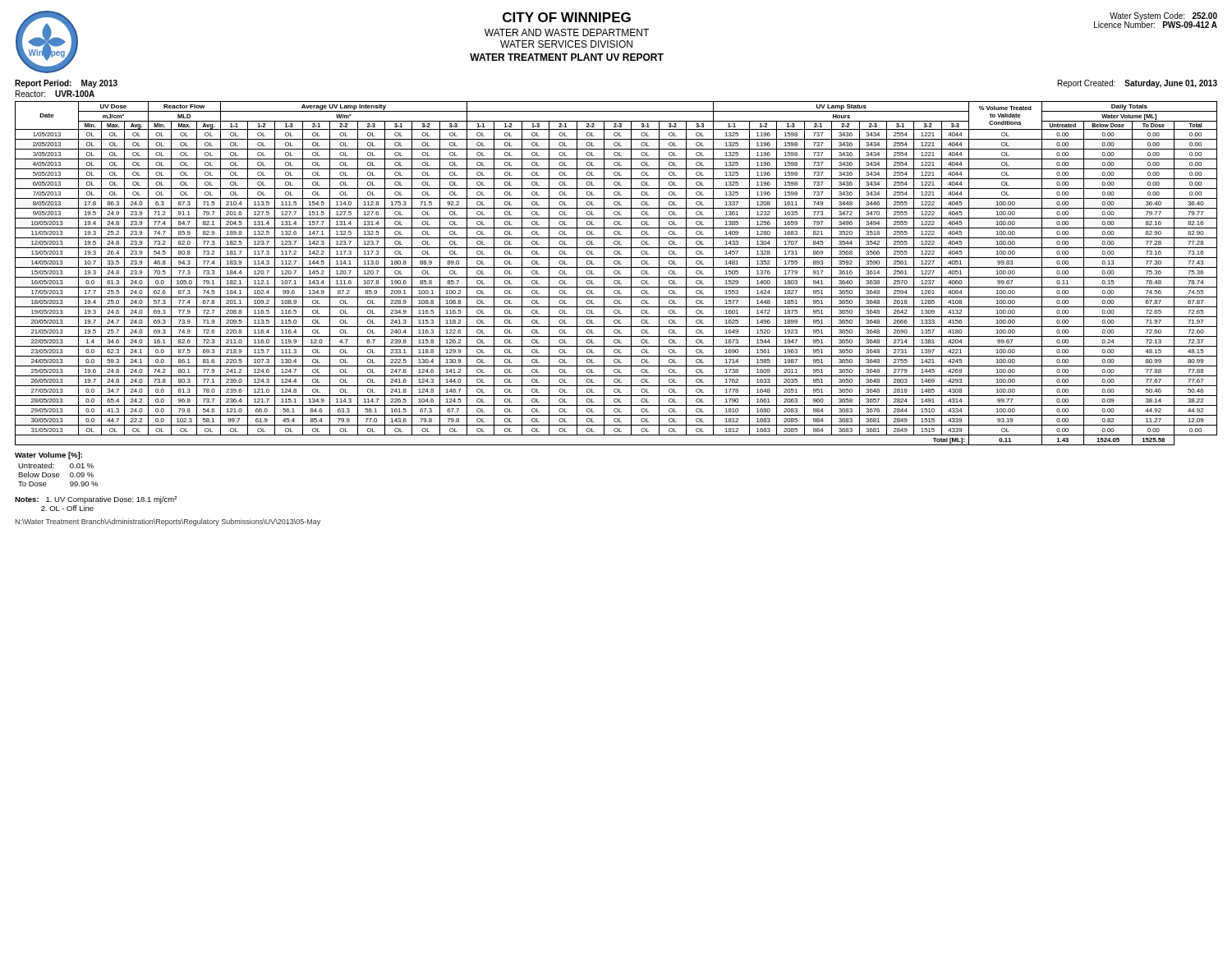The image size is (1232, 953).
Task: Find the footnote that says "Notes: 1. UV Comparative Dose: 18.1 mj/cm² 2."
Action: point(96,504)
